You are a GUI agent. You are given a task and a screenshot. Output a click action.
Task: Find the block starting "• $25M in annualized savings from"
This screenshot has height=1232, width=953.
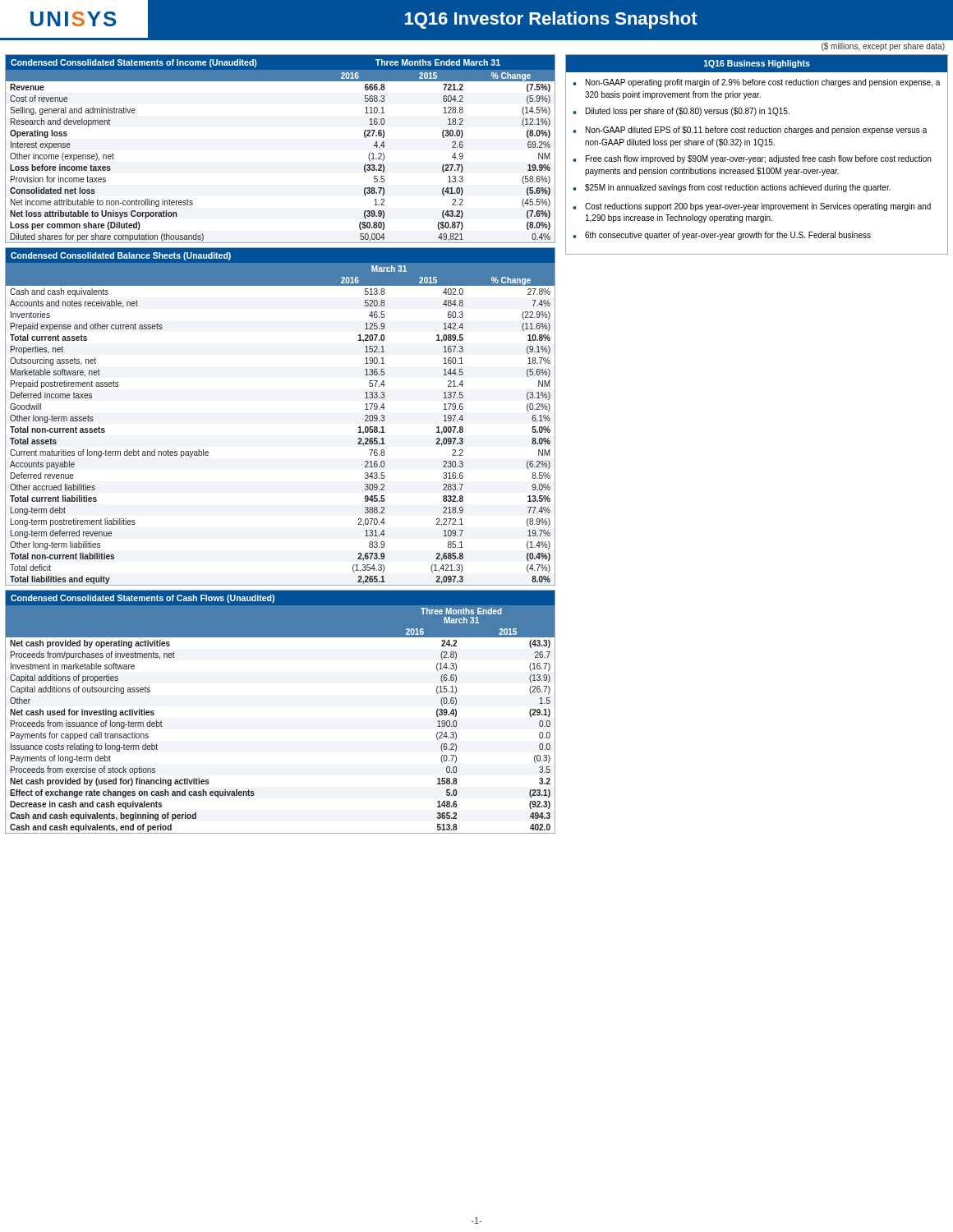pyautogui.click(x=757, y=189)
